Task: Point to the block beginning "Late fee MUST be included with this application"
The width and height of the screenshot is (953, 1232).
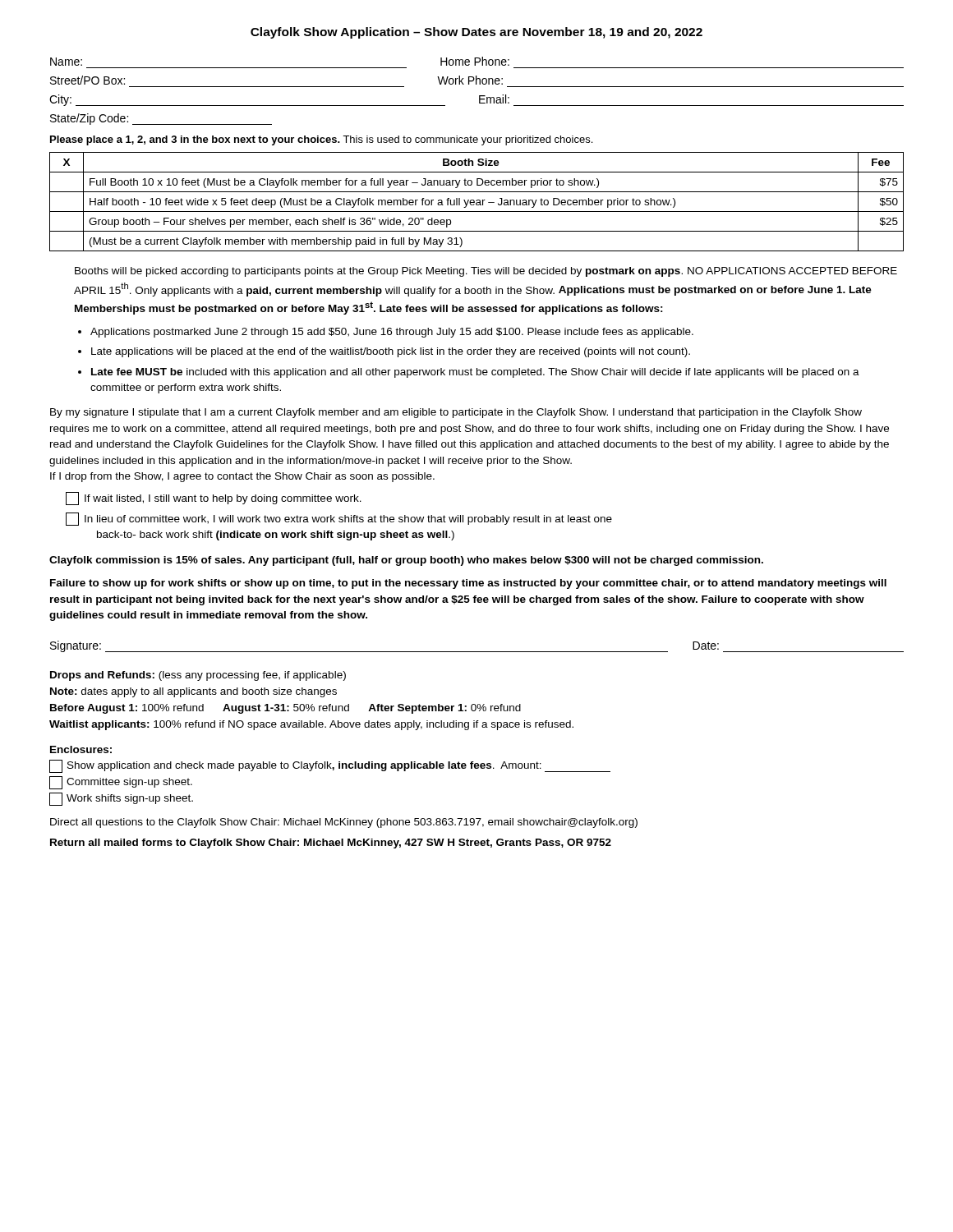Action: coord(475,380)
